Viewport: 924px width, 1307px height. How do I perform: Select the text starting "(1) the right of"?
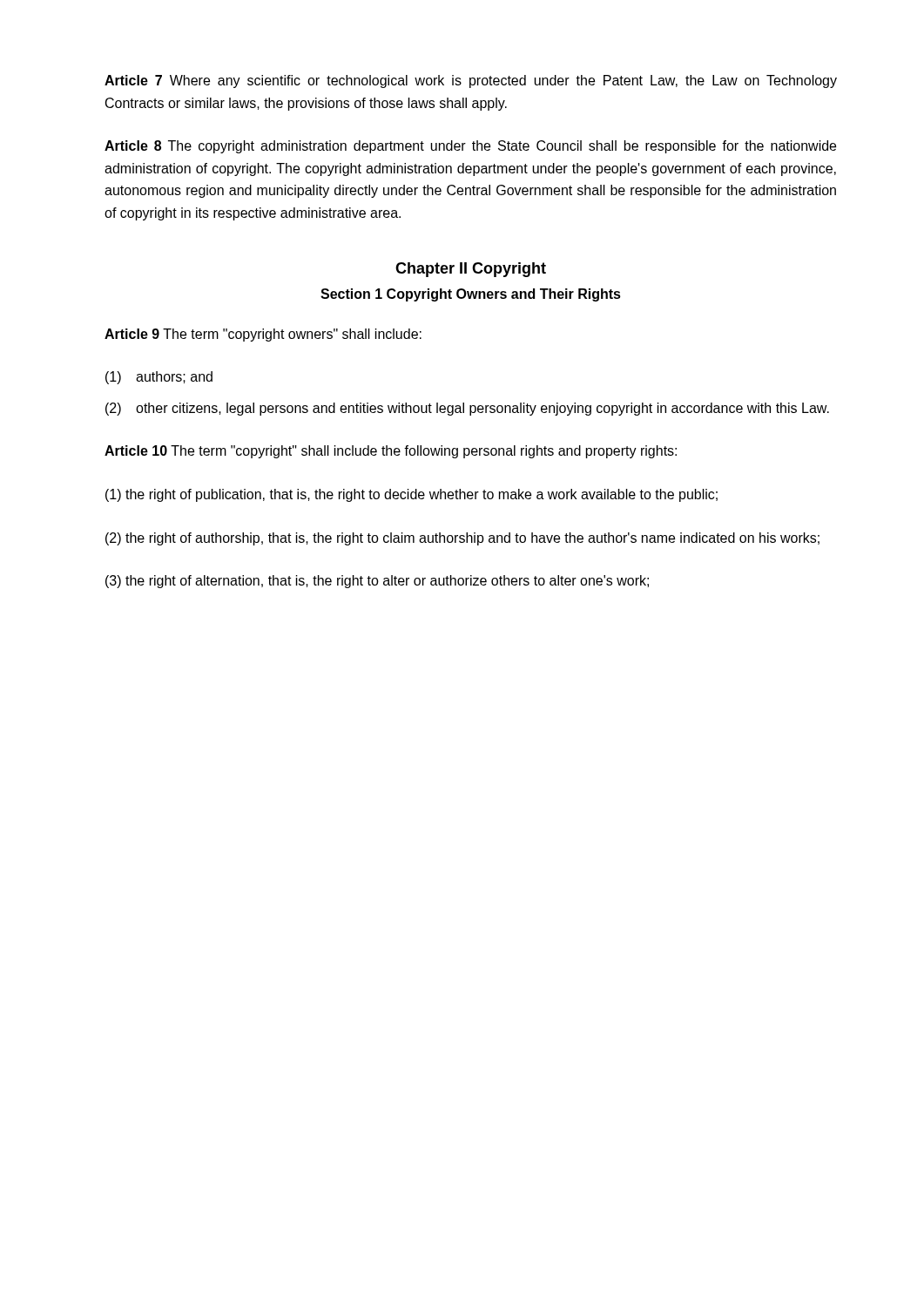tap(412, 494)
